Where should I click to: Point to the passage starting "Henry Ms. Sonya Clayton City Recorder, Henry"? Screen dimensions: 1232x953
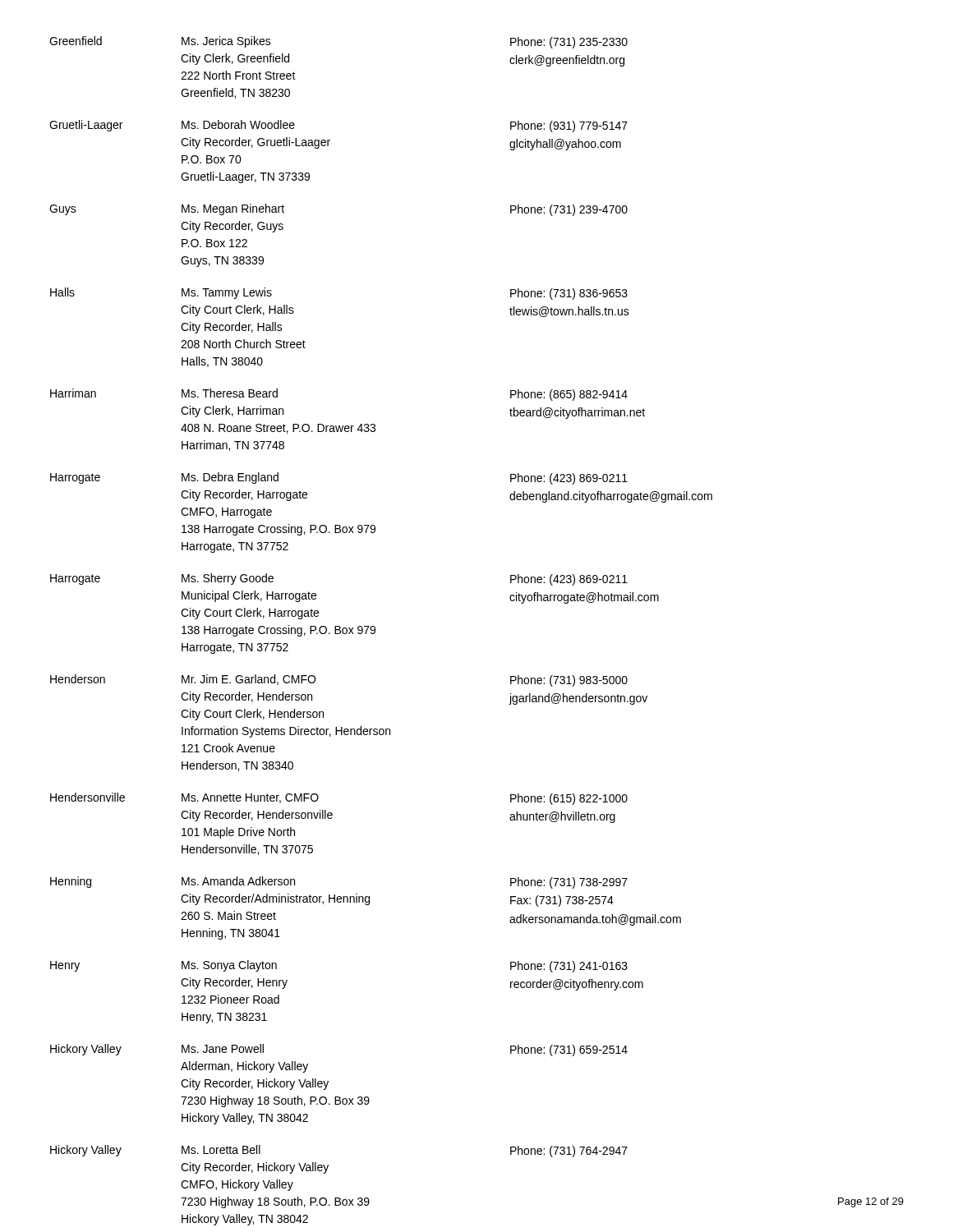pos(66,966)
